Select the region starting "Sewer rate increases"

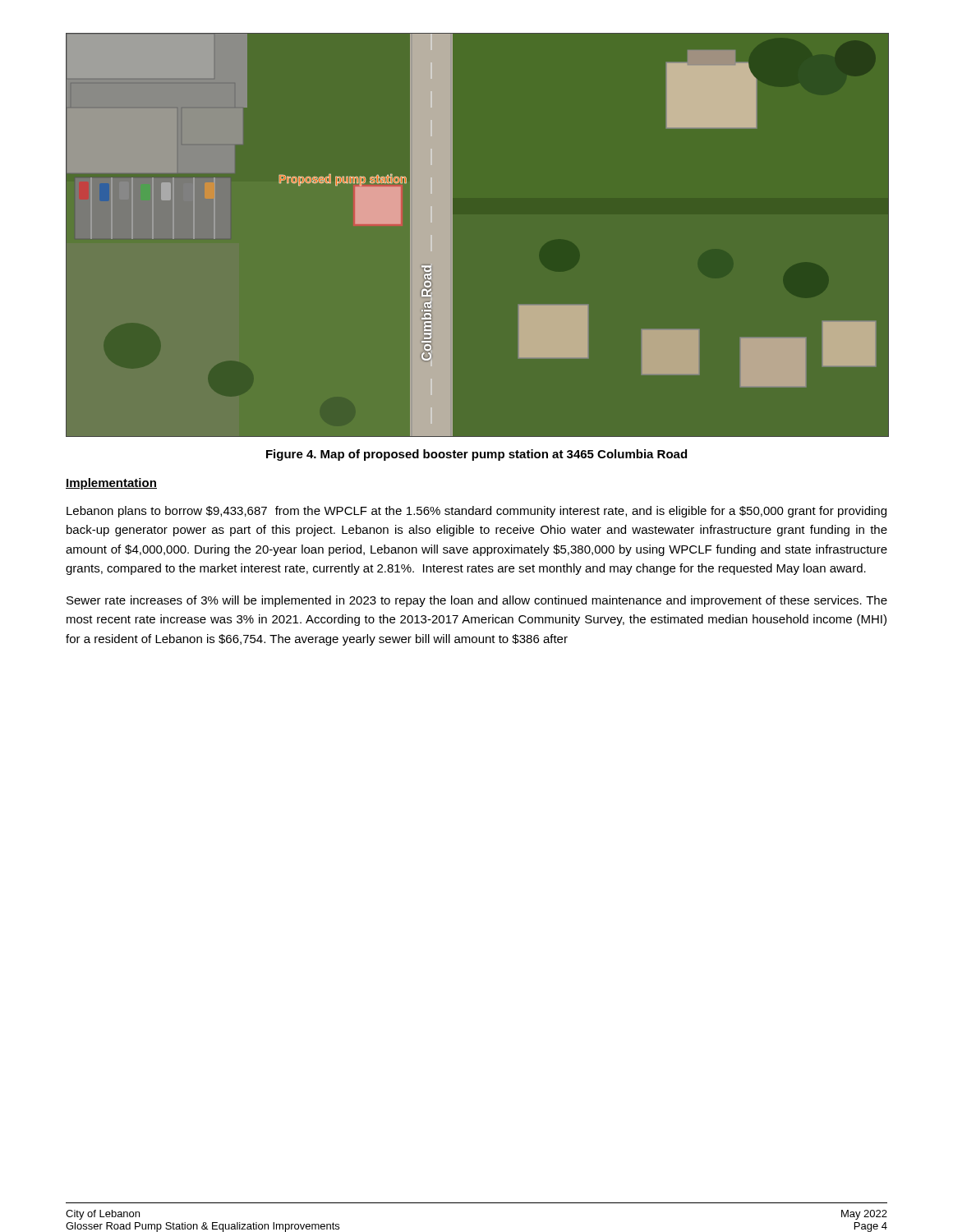click(x=476, y=619)
